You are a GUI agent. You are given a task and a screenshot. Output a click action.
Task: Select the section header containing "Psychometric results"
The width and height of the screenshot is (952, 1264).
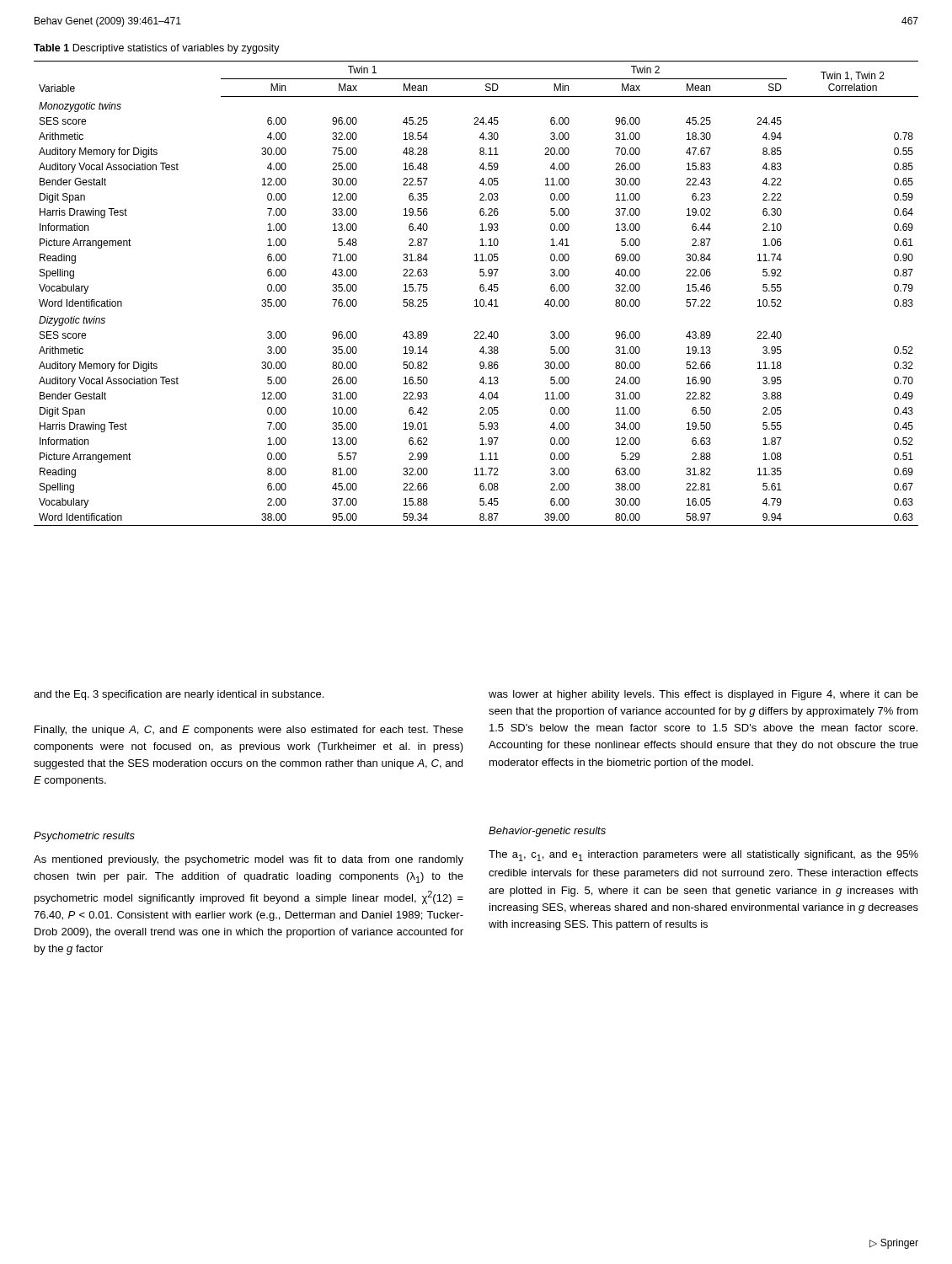[84, 836]
